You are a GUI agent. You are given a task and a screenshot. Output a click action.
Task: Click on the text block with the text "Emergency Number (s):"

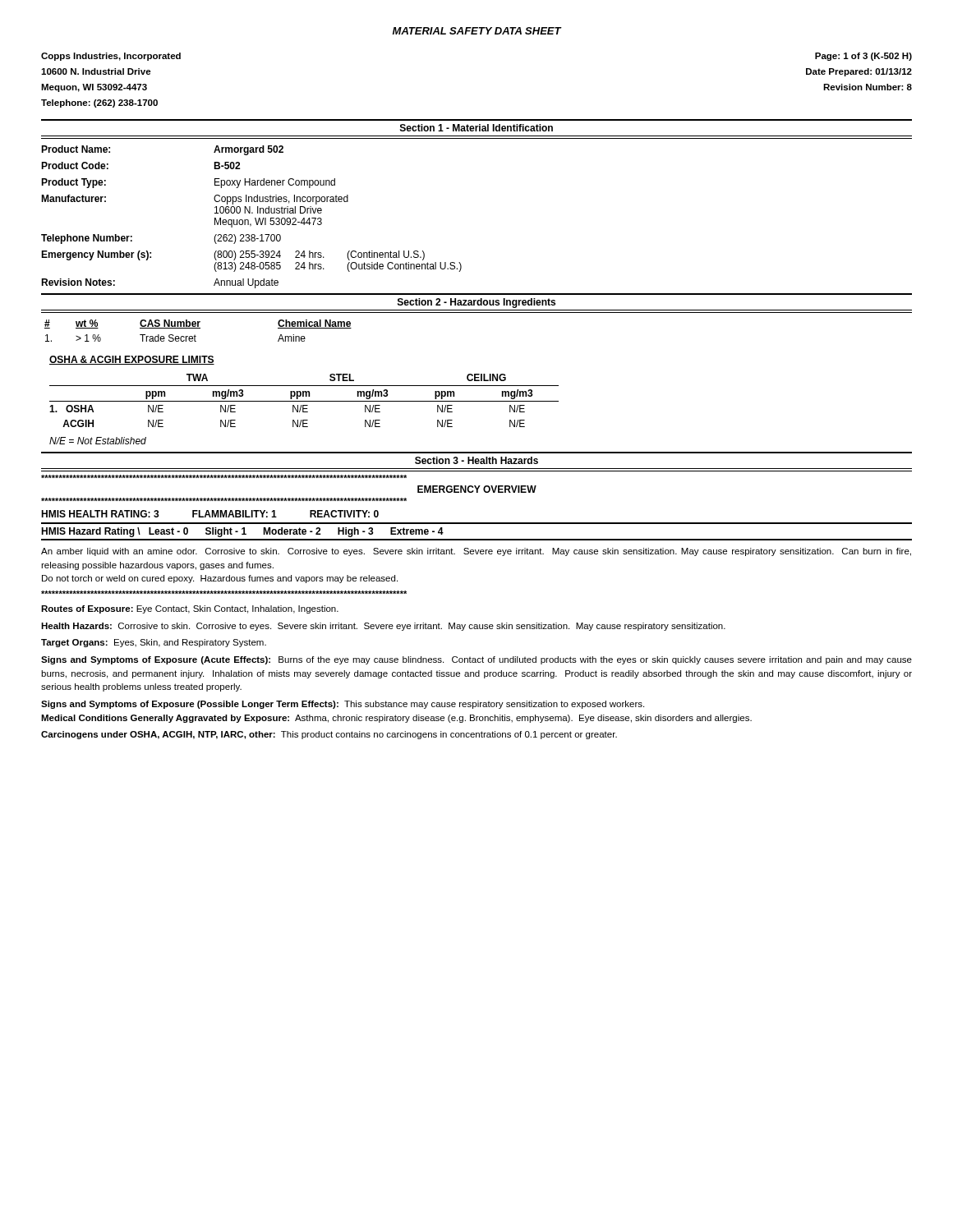pos(233,255)
